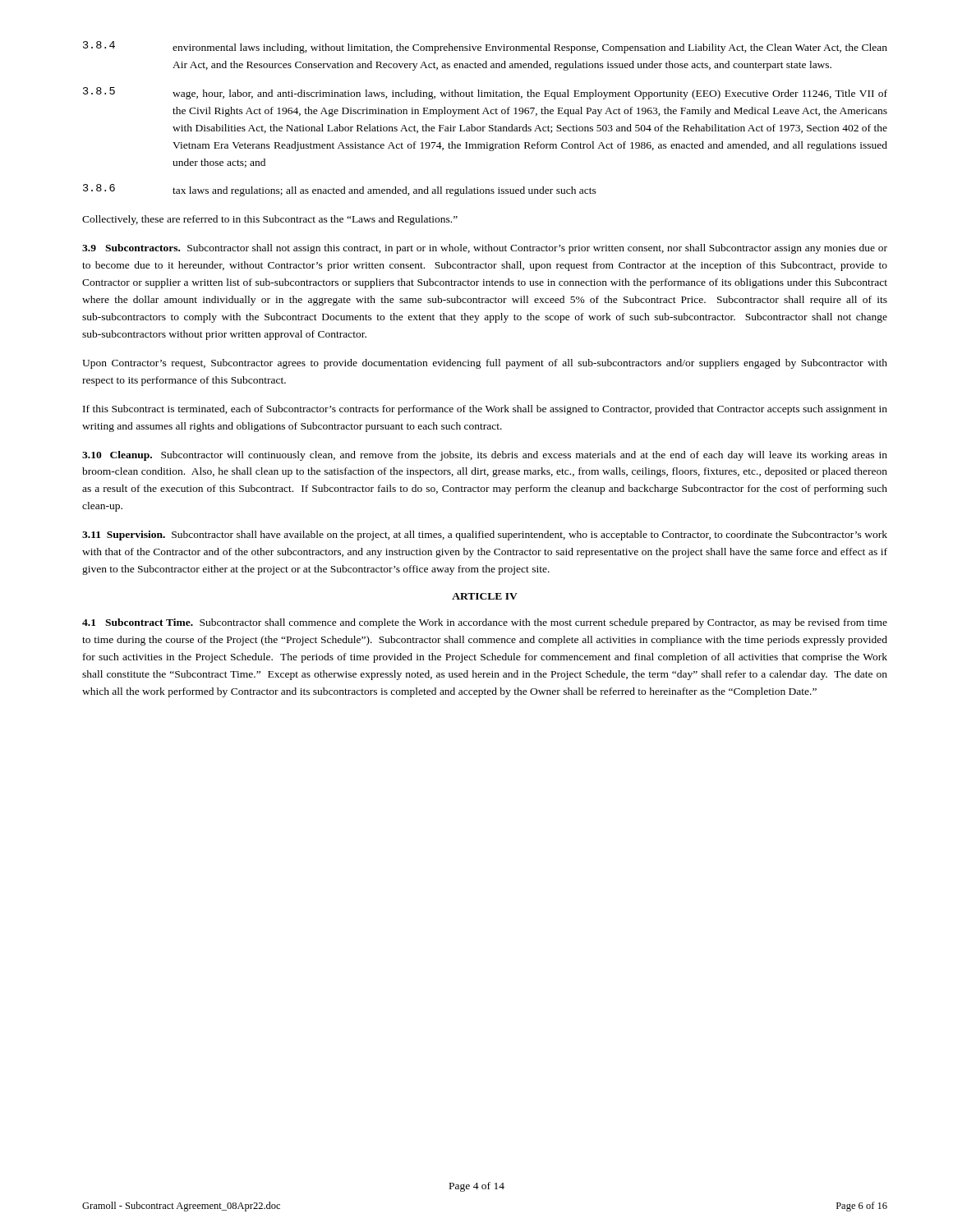The height and width of the screenshot is (1232, 953).
Task: Select the text block starting "Upon Contractor’s request, Subcontractor agrees to provide"
Action: pos(485,371)
